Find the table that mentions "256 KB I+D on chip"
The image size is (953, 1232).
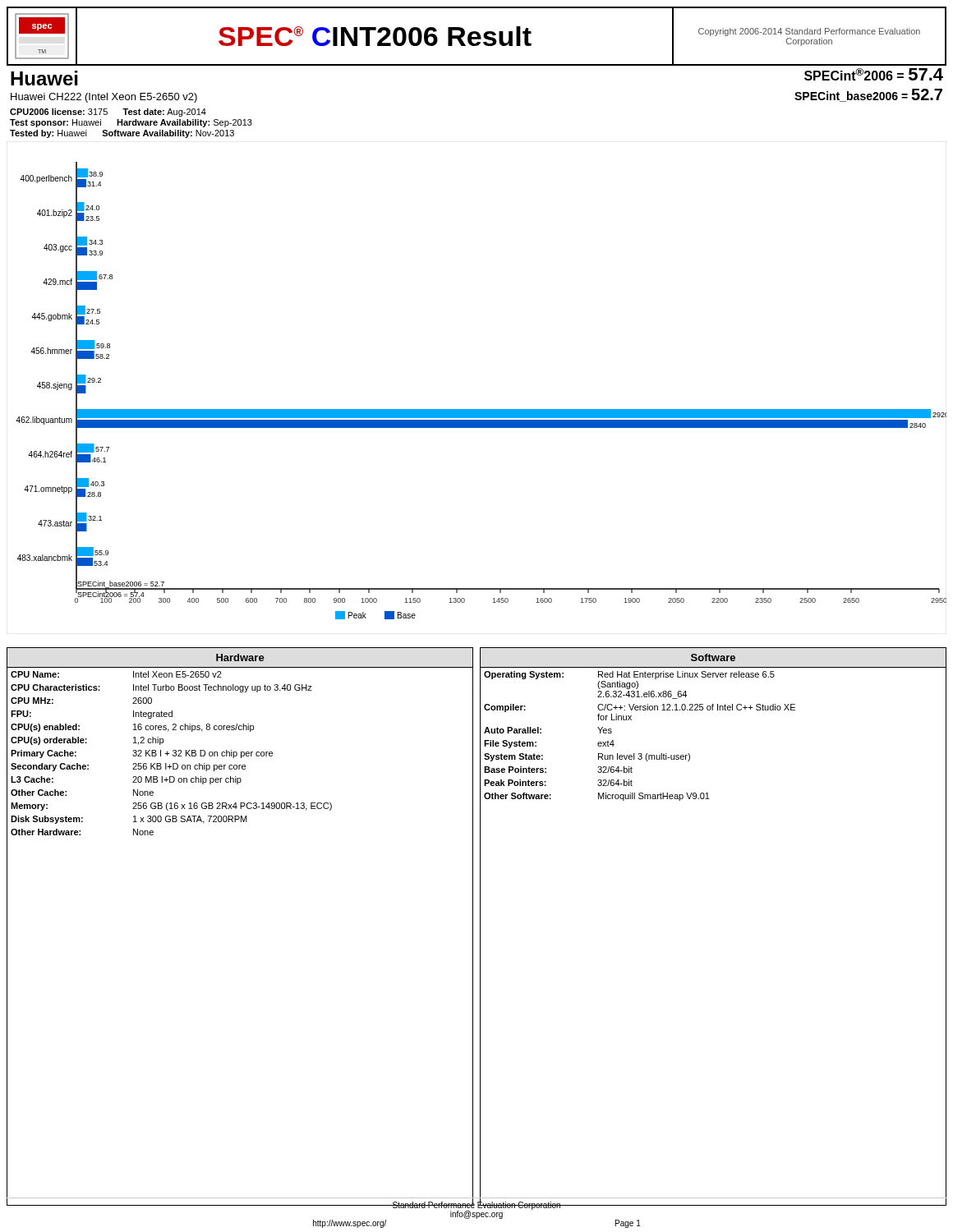[x=240, y=926]
